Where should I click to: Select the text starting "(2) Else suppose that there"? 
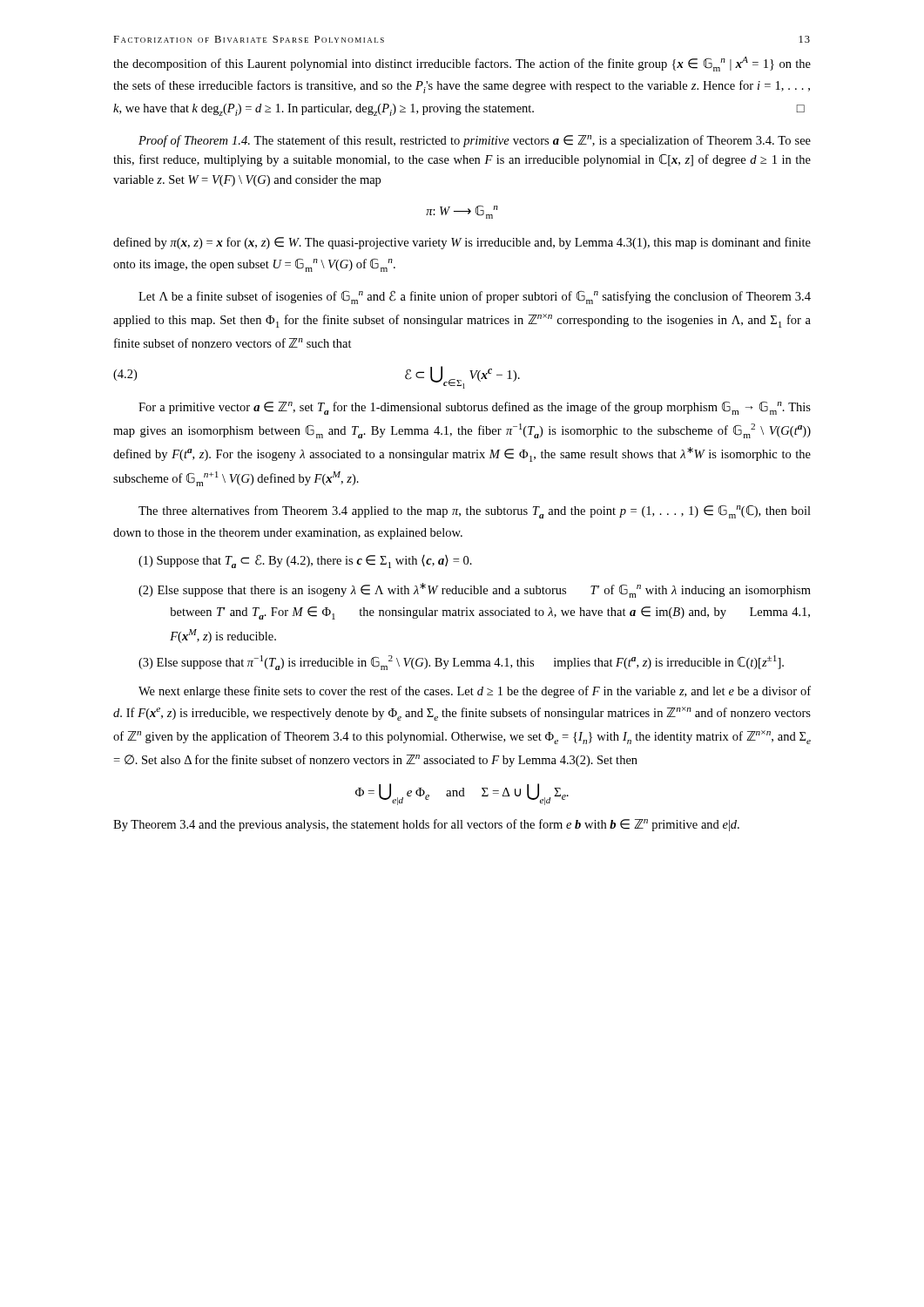pyautogui.click(x=475, y=612)
